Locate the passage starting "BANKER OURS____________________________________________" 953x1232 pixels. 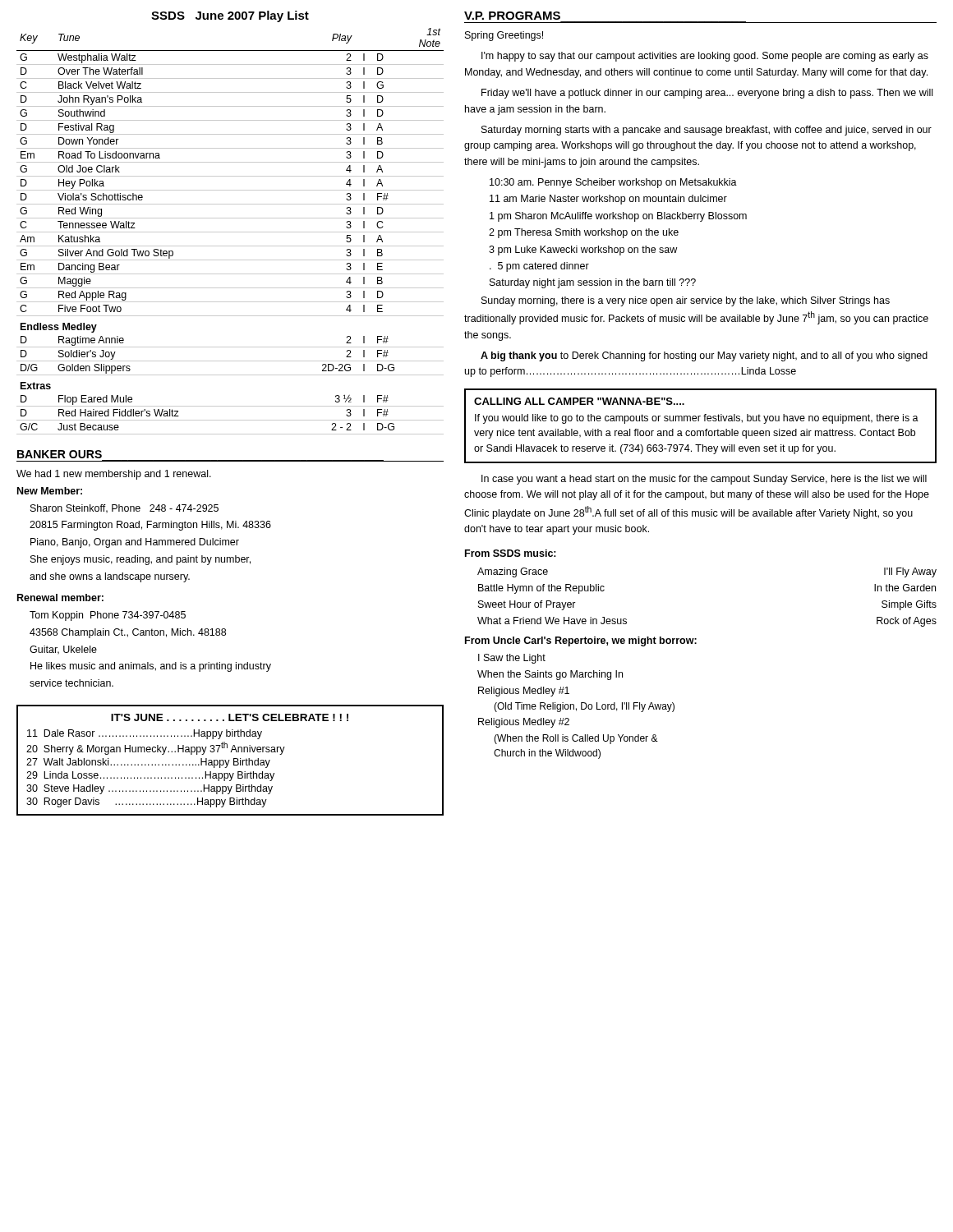[200, 454]
